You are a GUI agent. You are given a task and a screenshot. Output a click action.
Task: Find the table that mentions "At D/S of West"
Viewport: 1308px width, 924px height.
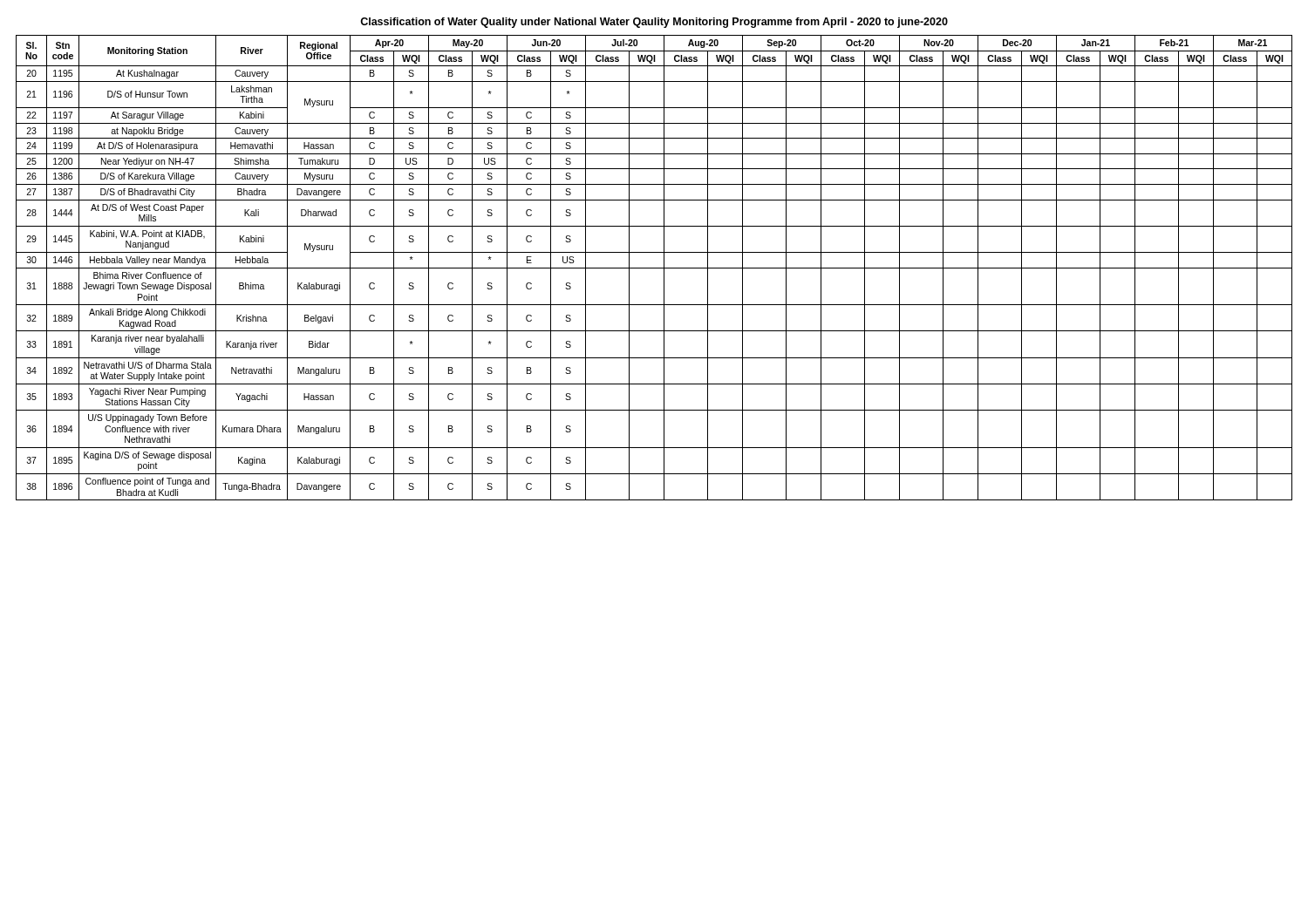pos(654,268)
